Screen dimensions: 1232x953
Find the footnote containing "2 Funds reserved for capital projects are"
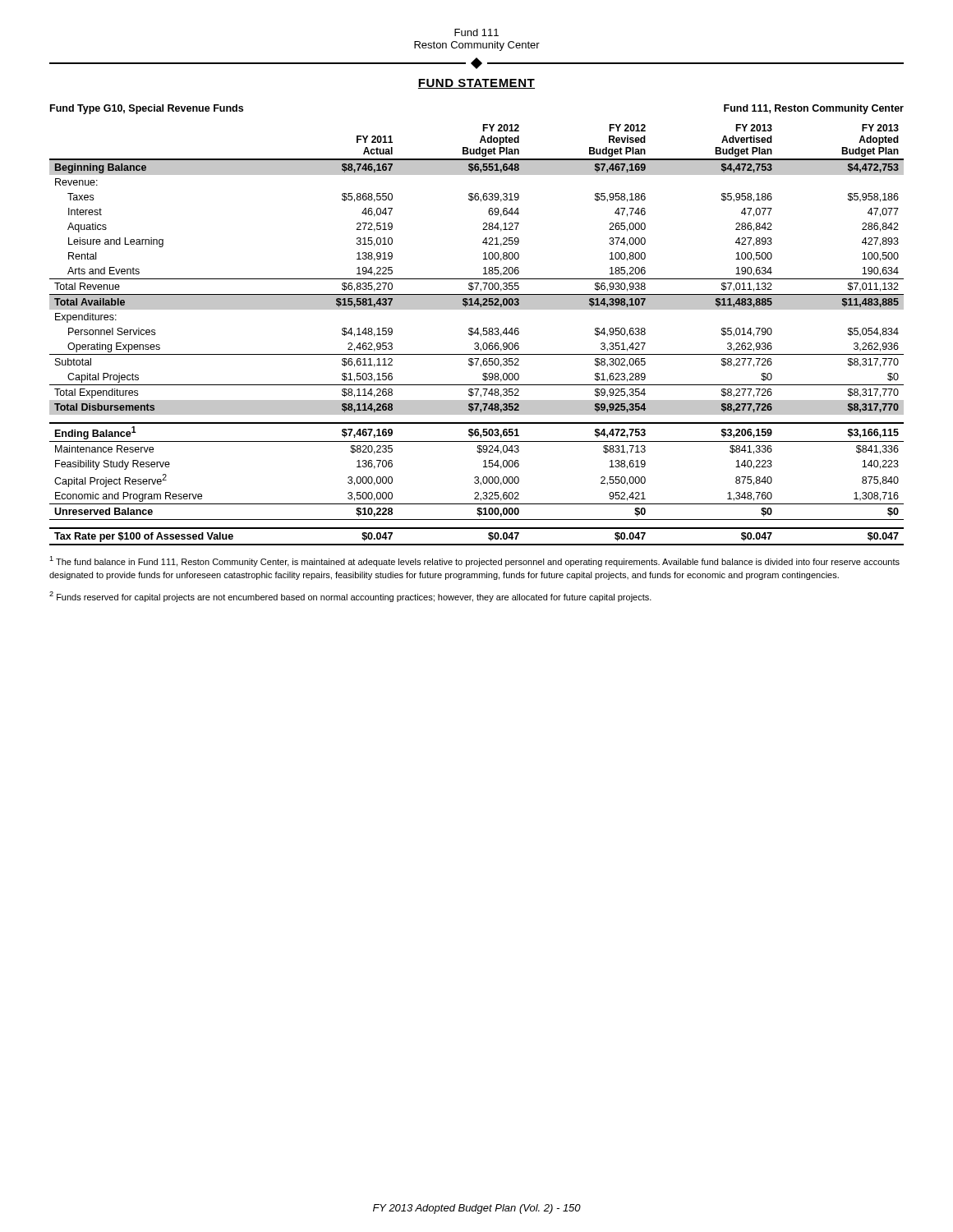(351, 596)
